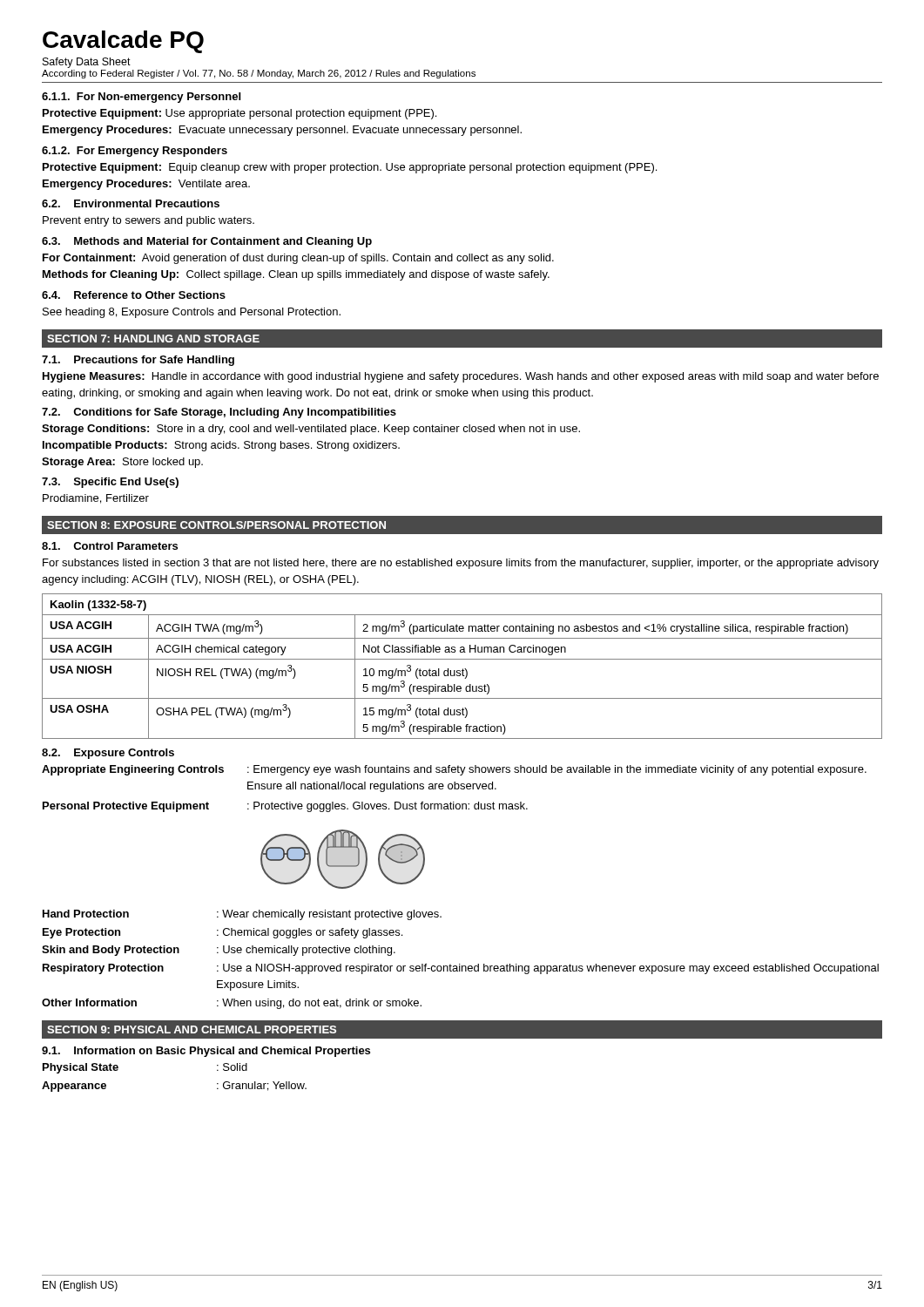Click on the text block with the text "Other Information : When using,"

[x=232, y=1003]
